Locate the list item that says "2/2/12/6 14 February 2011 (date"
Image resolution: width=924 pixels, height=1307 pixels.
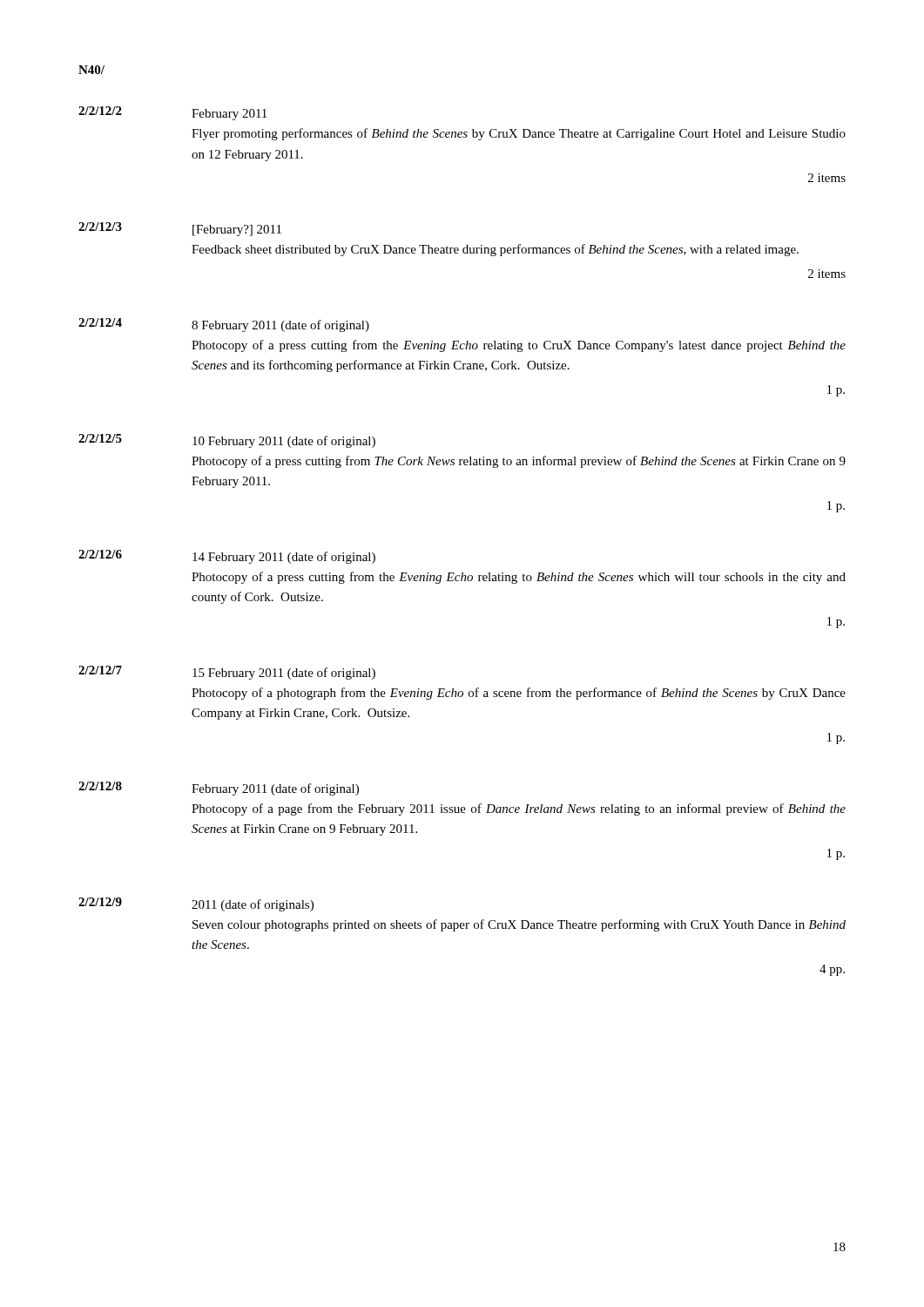(x=462, y=589)
